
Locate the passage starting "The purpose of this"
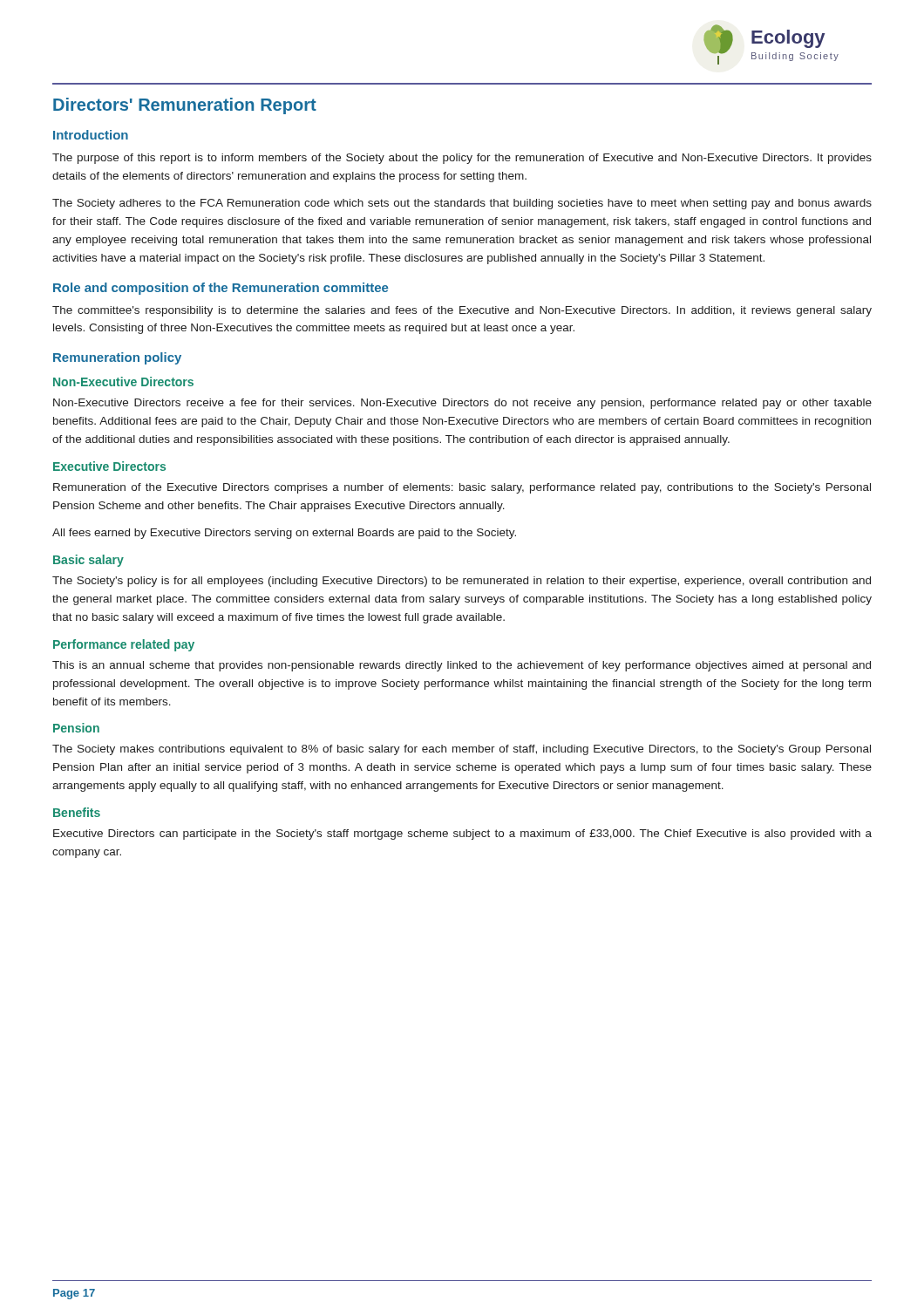click(462, 167)
